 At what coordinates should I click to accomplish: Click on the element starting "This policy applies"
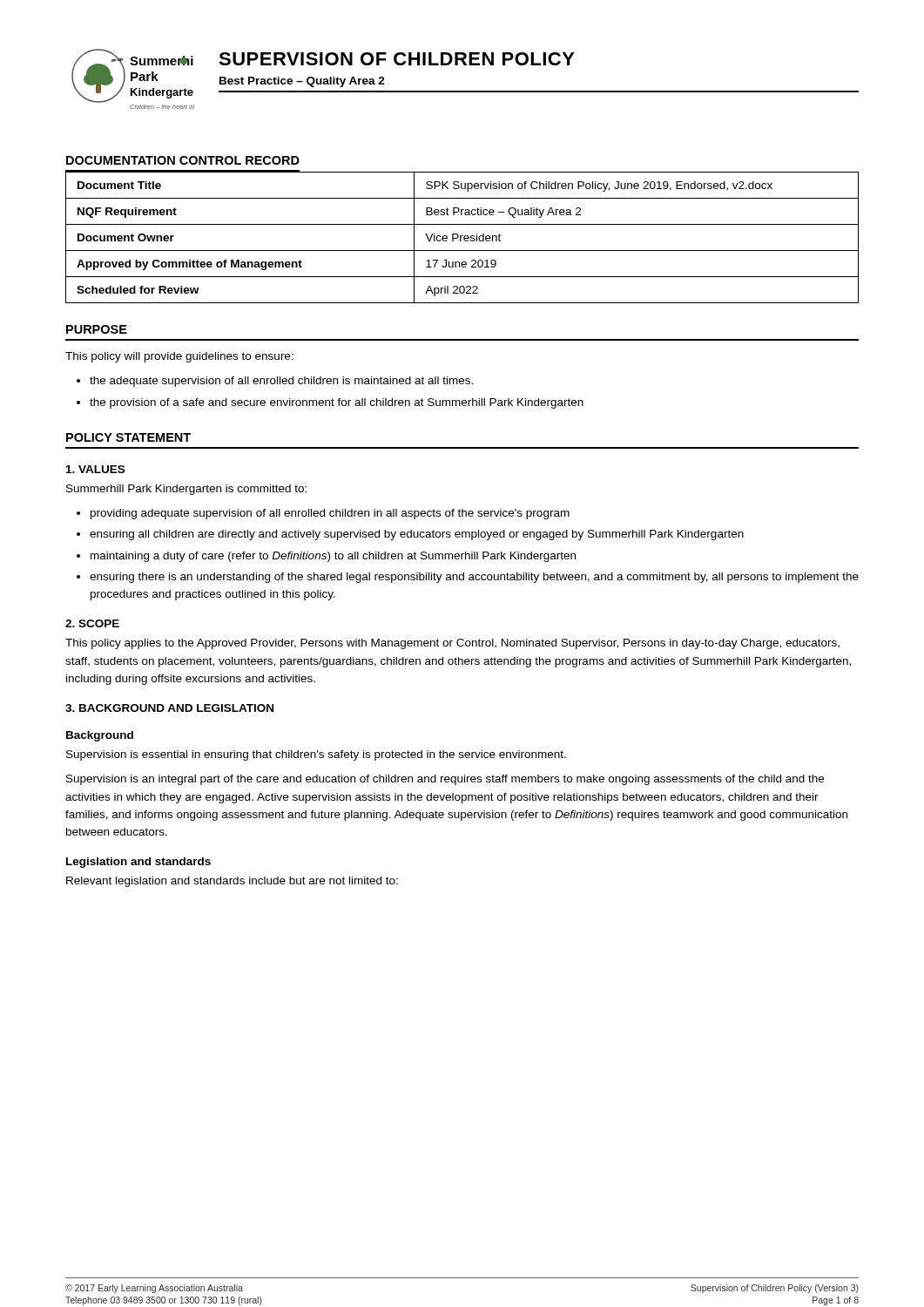click(x=459, y=660)
